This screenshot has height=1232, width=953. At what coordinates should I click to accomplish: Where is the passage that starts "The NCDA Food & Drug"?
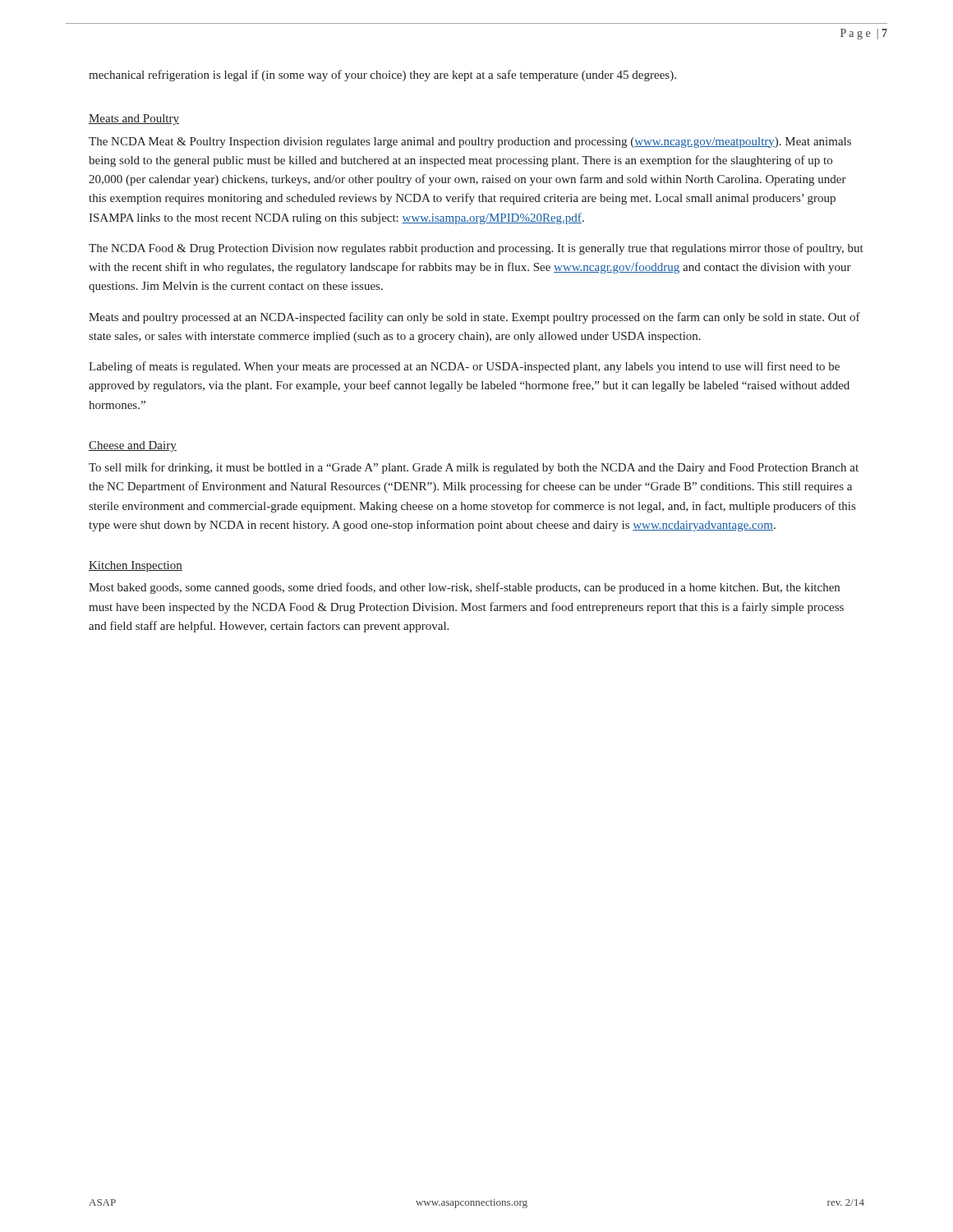[476, 267]
